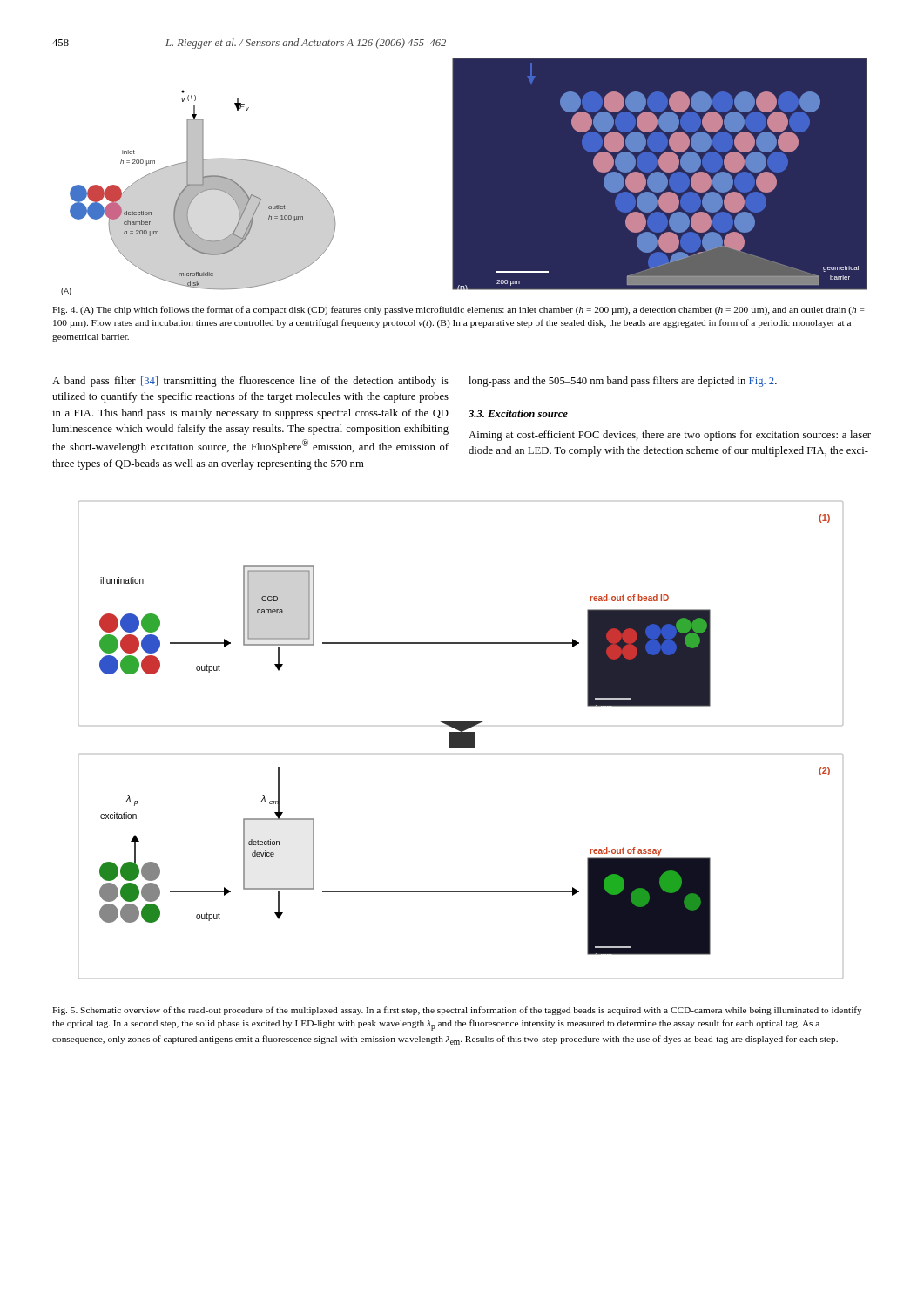Locate the caption containing "Fig. 4. (A)"
This screenshot has width=924, height=1307.
[x=459, y=323]
